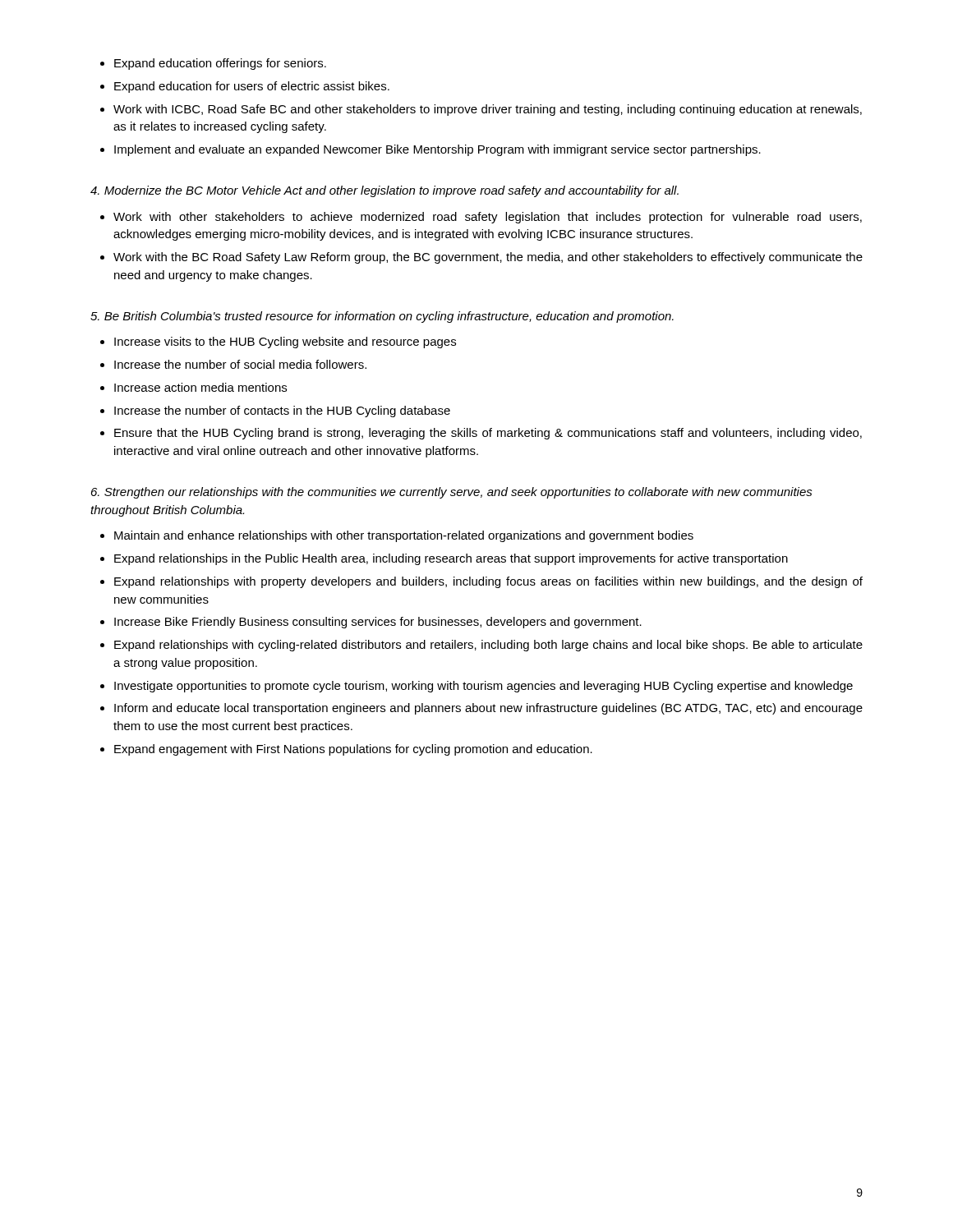
Task: Select the list item containing "Increase the number of social"
Action: (240, 364)
